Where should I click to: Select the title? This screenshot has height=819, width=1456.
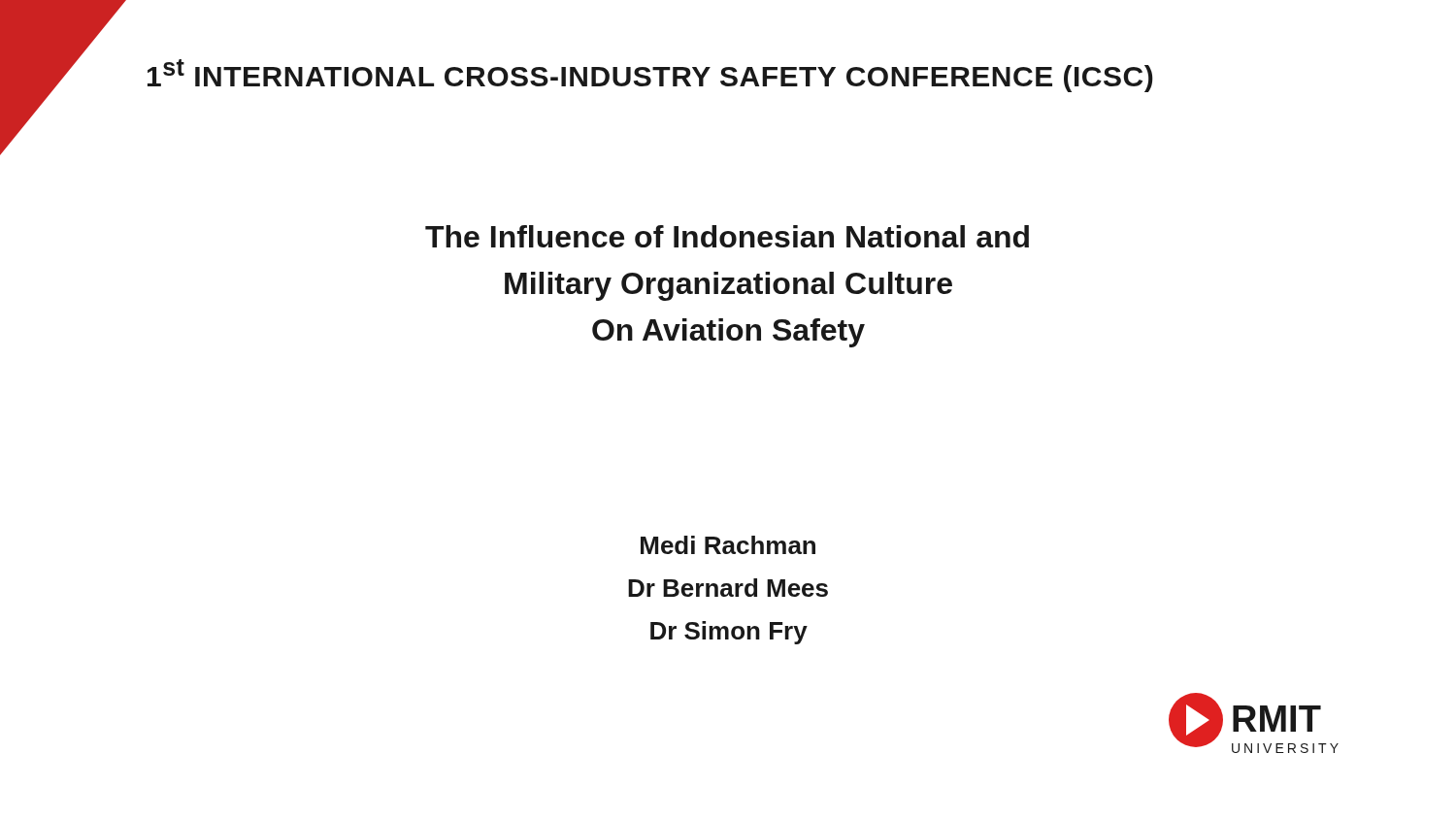coord(728,283)
